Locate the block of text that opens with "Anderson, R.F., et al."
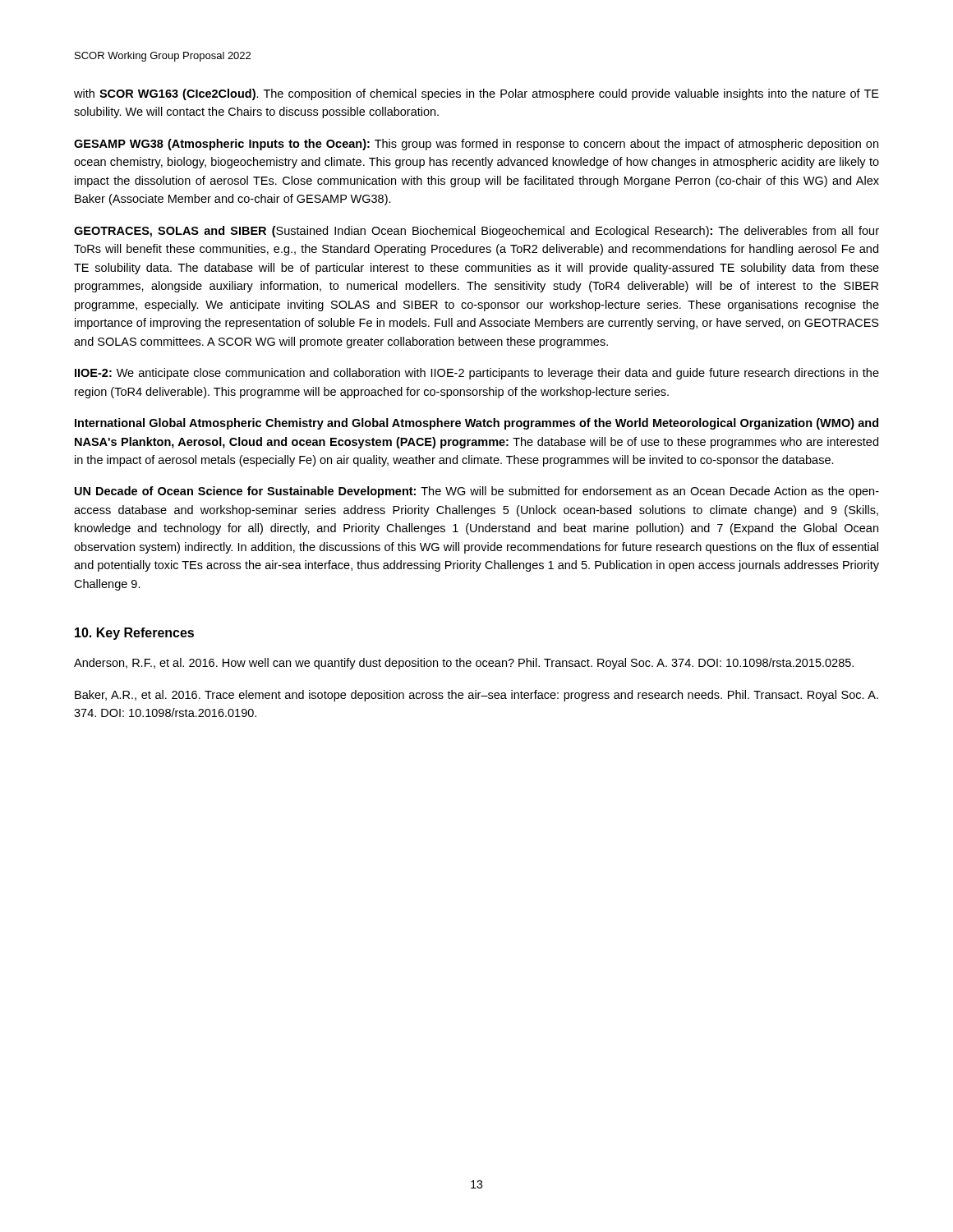Viewport: 953px width, 1232px height. (x=464, y=663)
